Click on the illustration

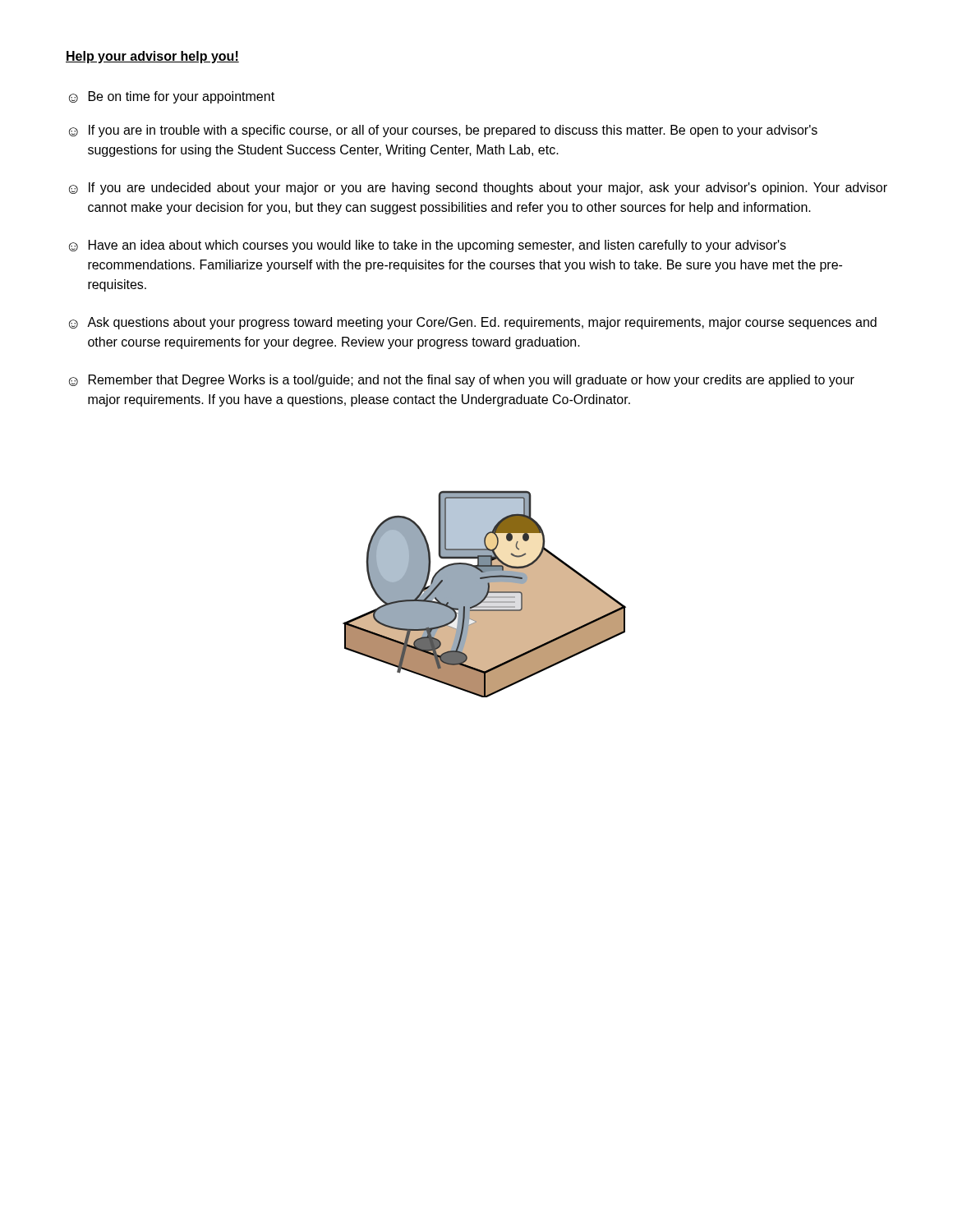point(476,566)
